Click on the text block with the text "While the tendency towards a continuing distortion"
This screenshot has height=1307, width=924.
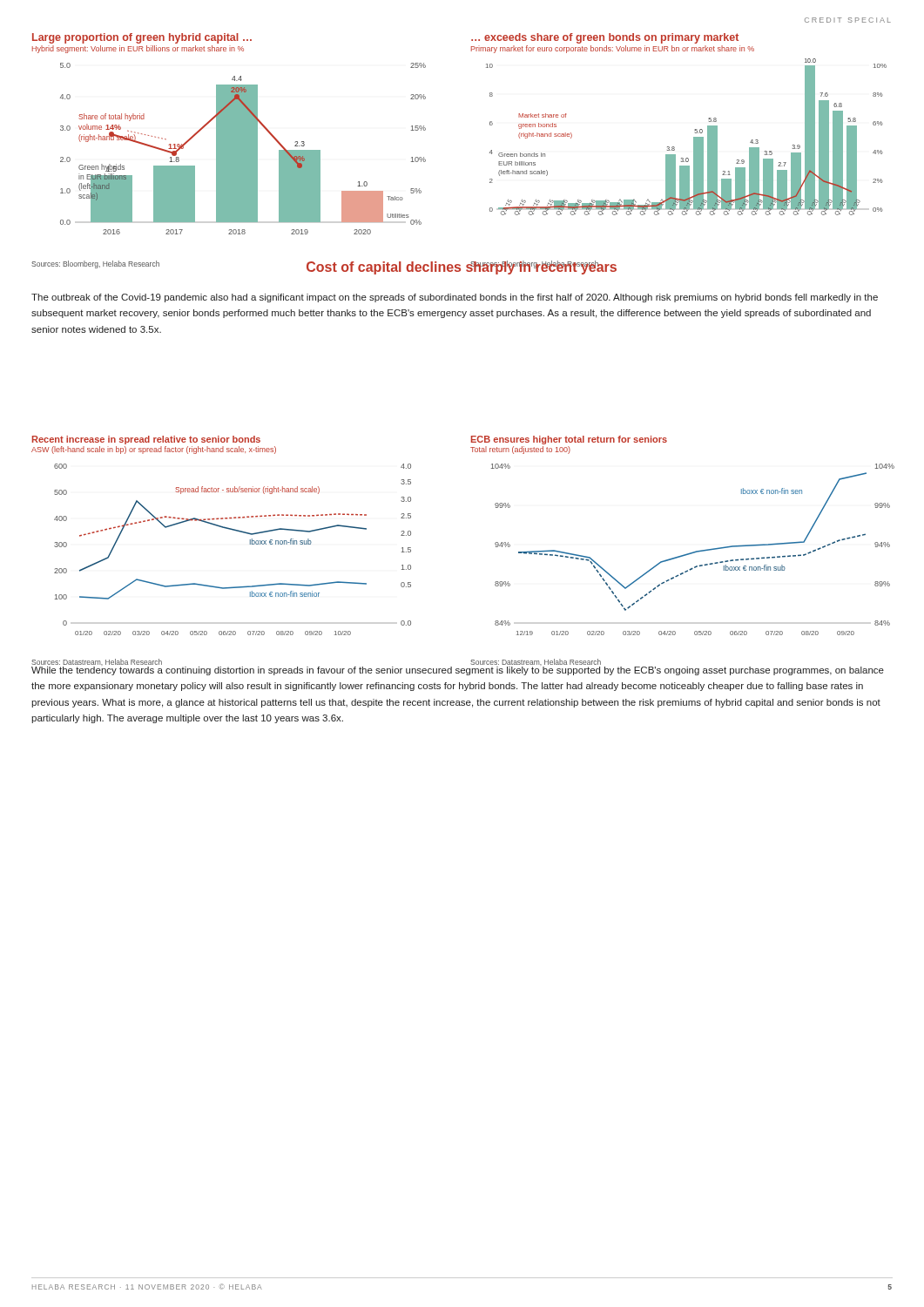click(x=458, y=694)
